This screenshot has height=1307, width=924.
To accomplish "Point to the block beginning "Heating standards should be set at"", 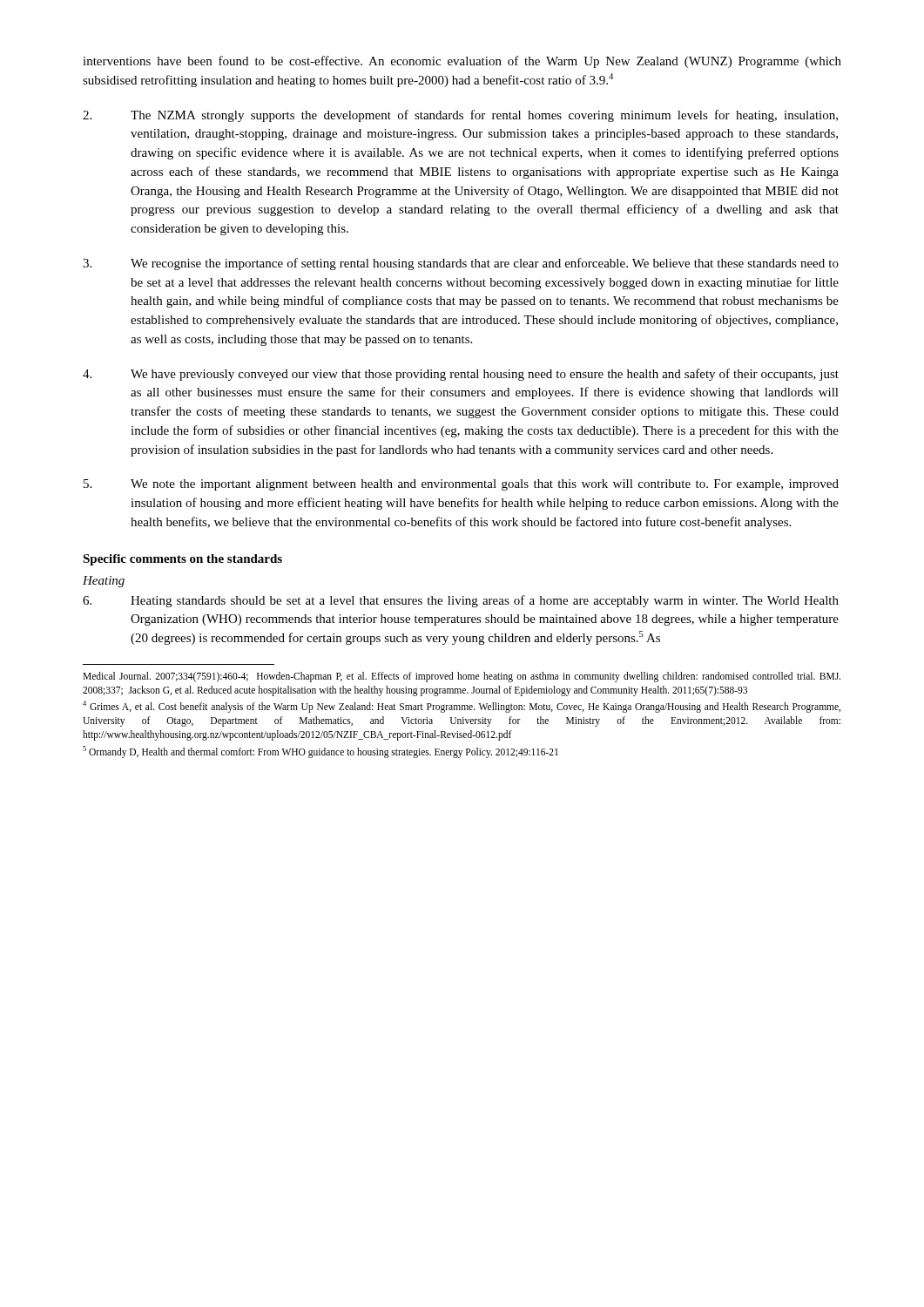I will coord(462,620).
